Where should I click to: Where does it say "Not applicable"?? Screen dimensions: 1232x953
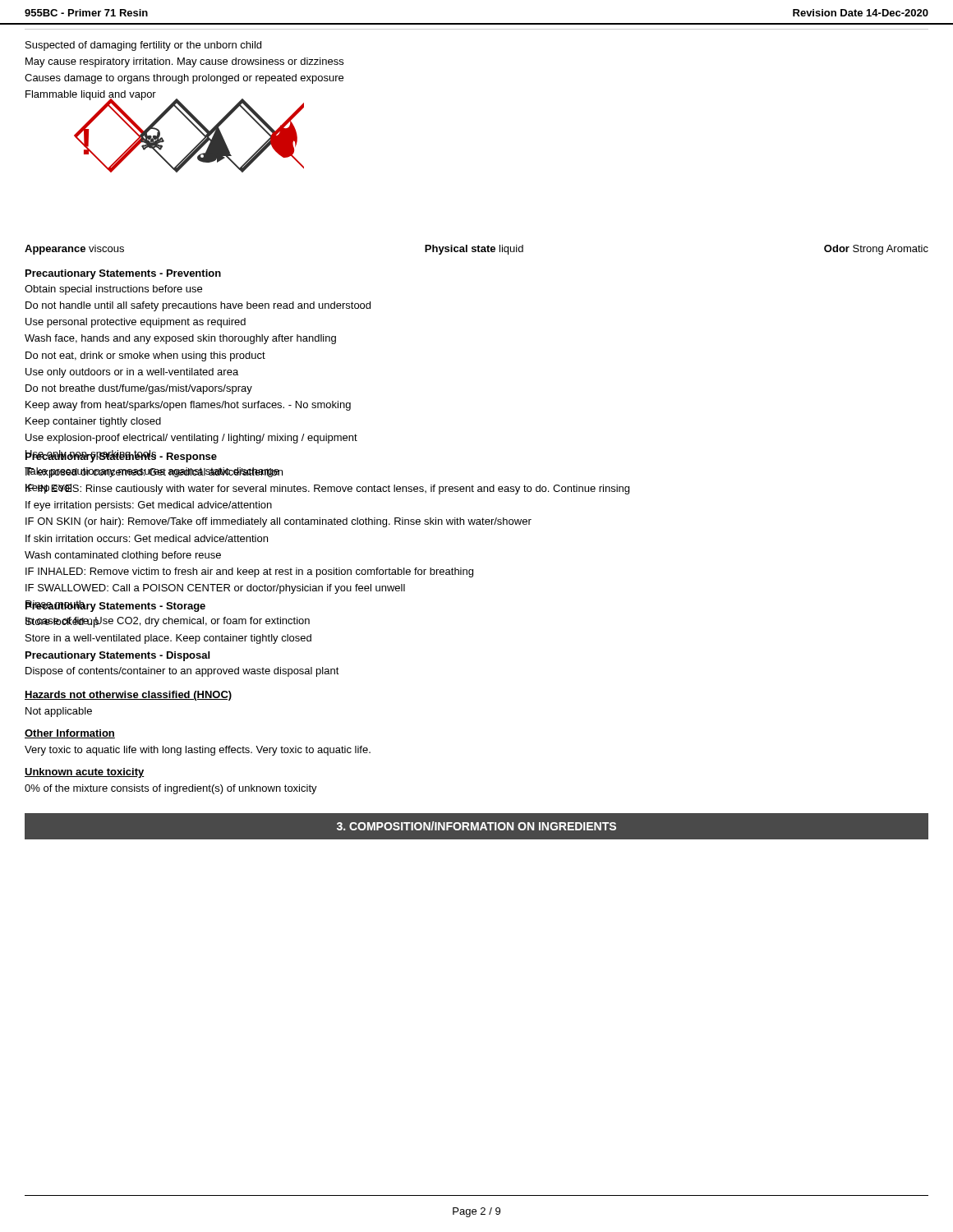[59, 711]
